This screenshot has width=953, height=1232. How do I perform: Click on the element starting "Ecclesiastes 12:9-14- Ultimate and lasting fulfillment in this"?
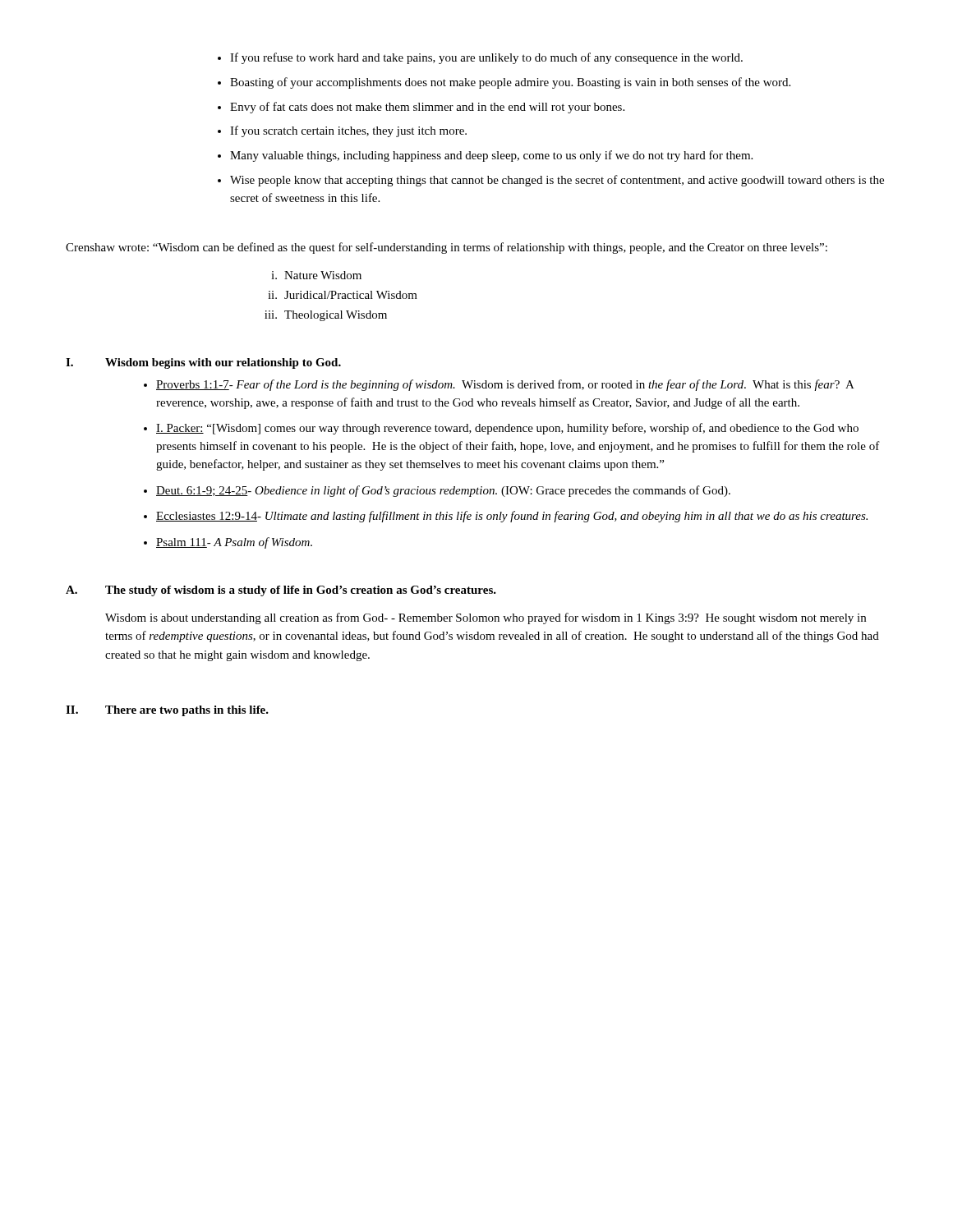[512, 516]
